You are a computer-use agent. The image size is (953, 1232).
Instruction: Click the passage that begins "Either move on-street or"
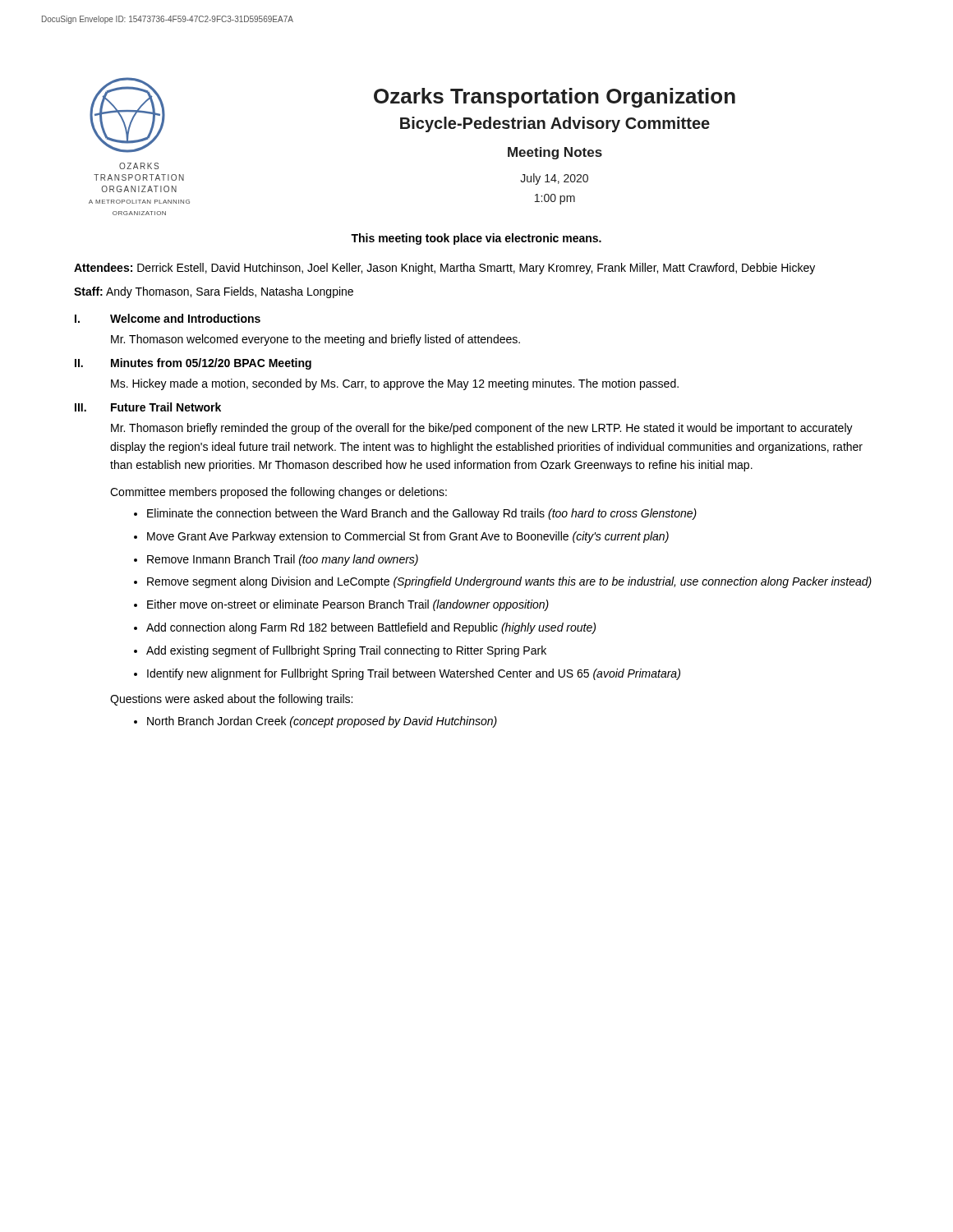348,605
